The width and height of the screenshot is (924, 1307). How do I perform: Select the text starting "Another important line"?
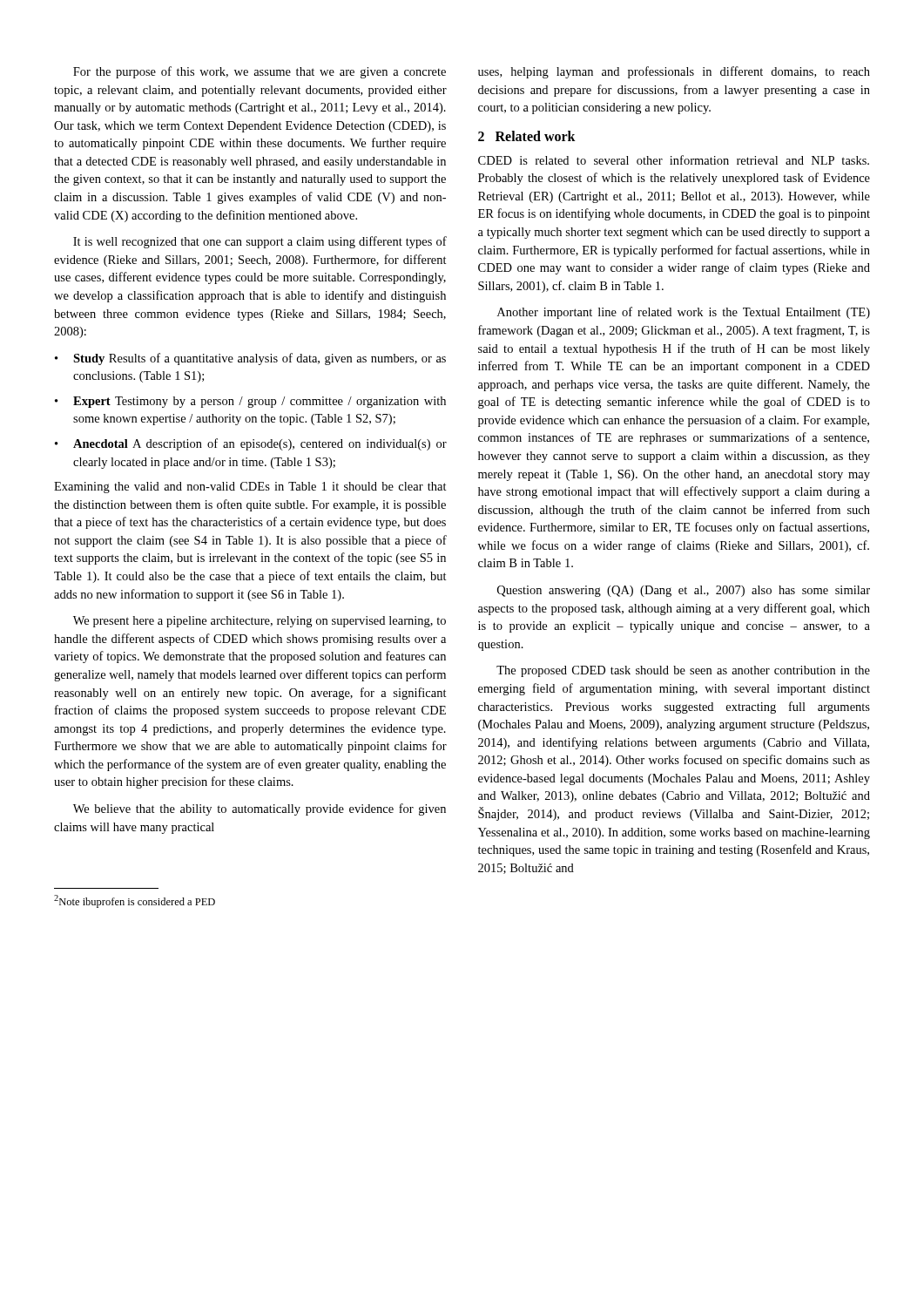tap(674, 438)
